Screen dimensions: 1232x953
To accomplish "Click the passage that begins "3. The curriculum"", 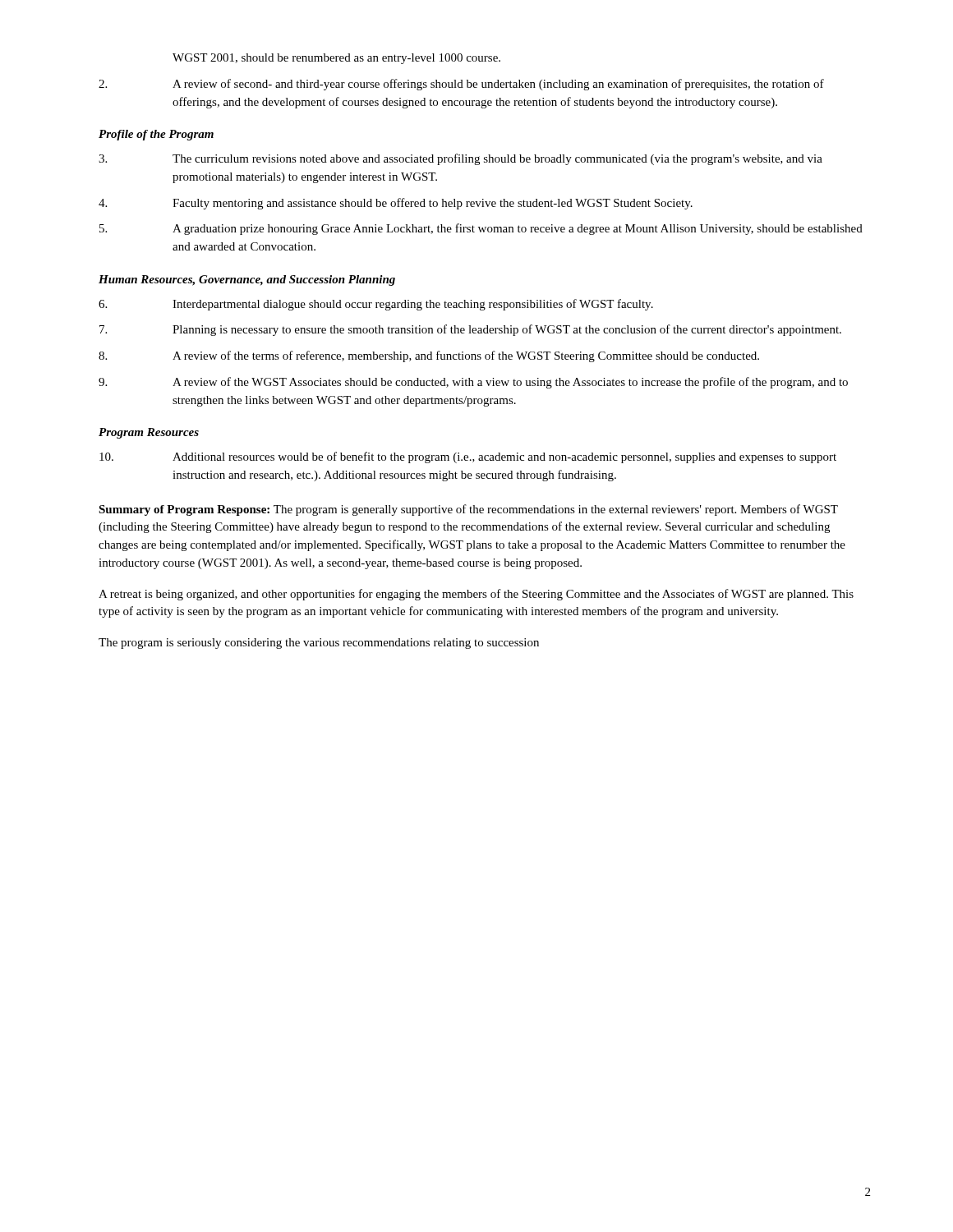I will 485,168.
